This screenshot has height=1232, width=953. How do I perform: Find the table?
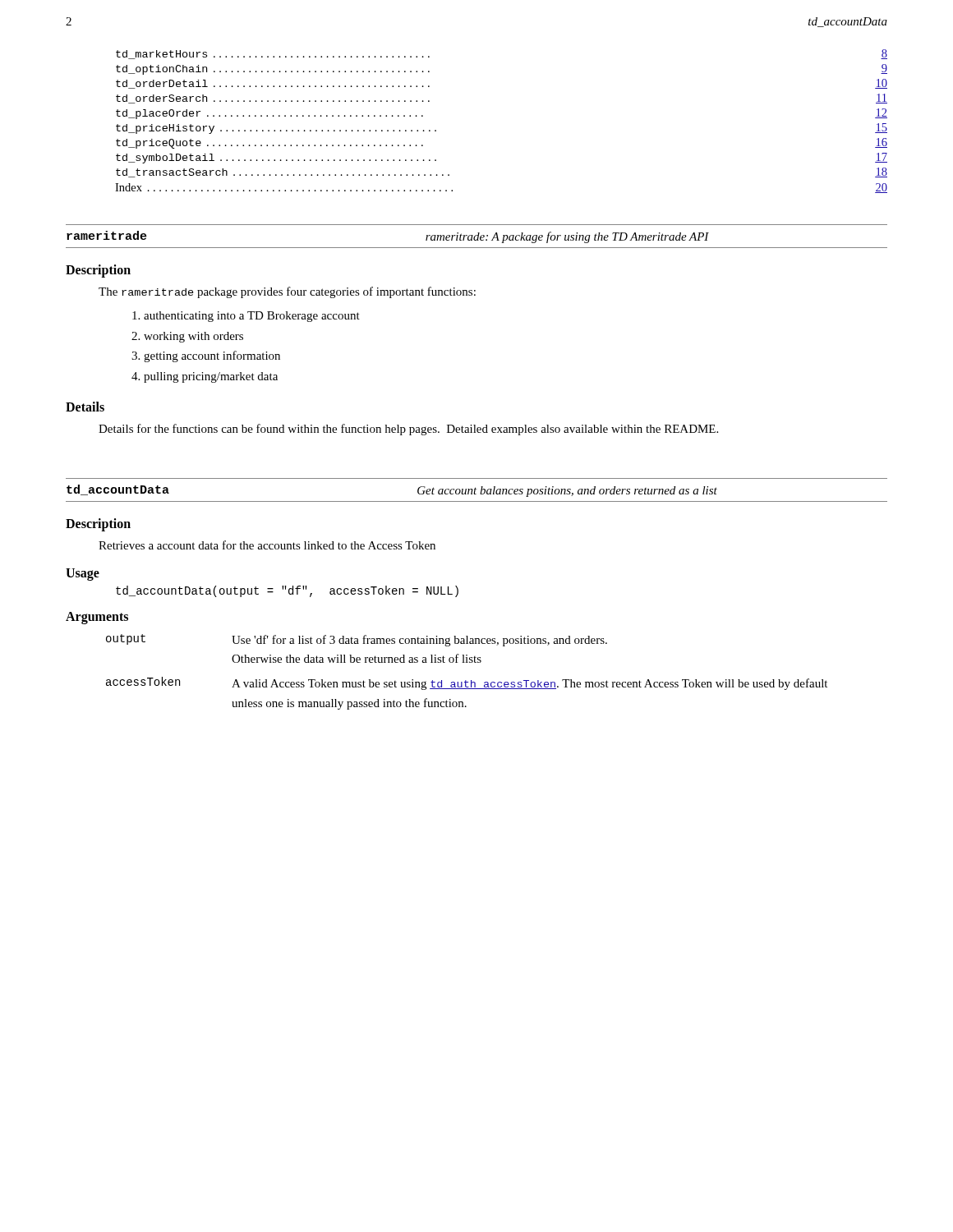tap(476, 673)
